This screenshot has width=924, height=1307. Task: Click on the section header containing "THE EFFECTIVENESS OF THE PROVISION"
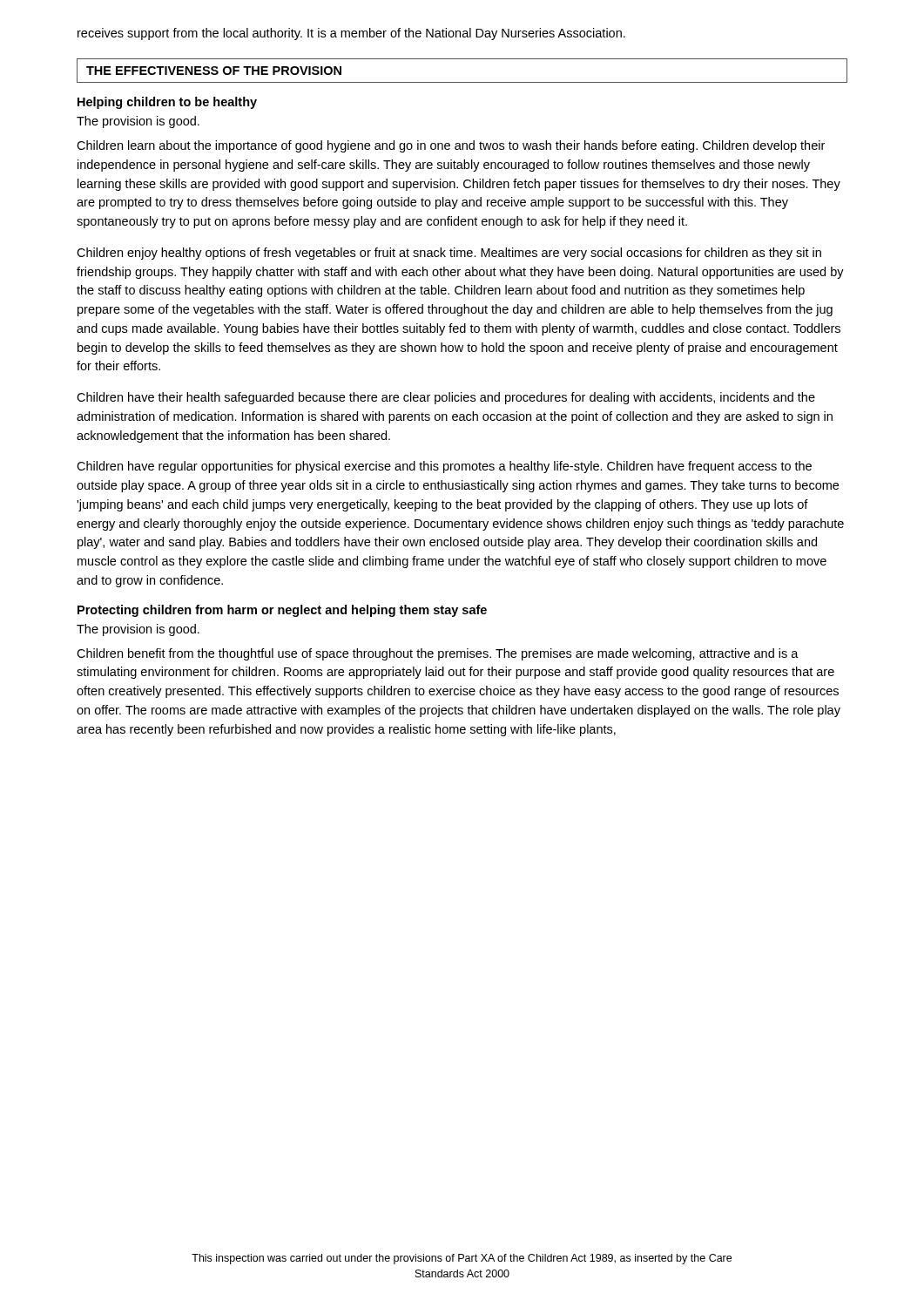pyautogui.click(x=214, y=71)
